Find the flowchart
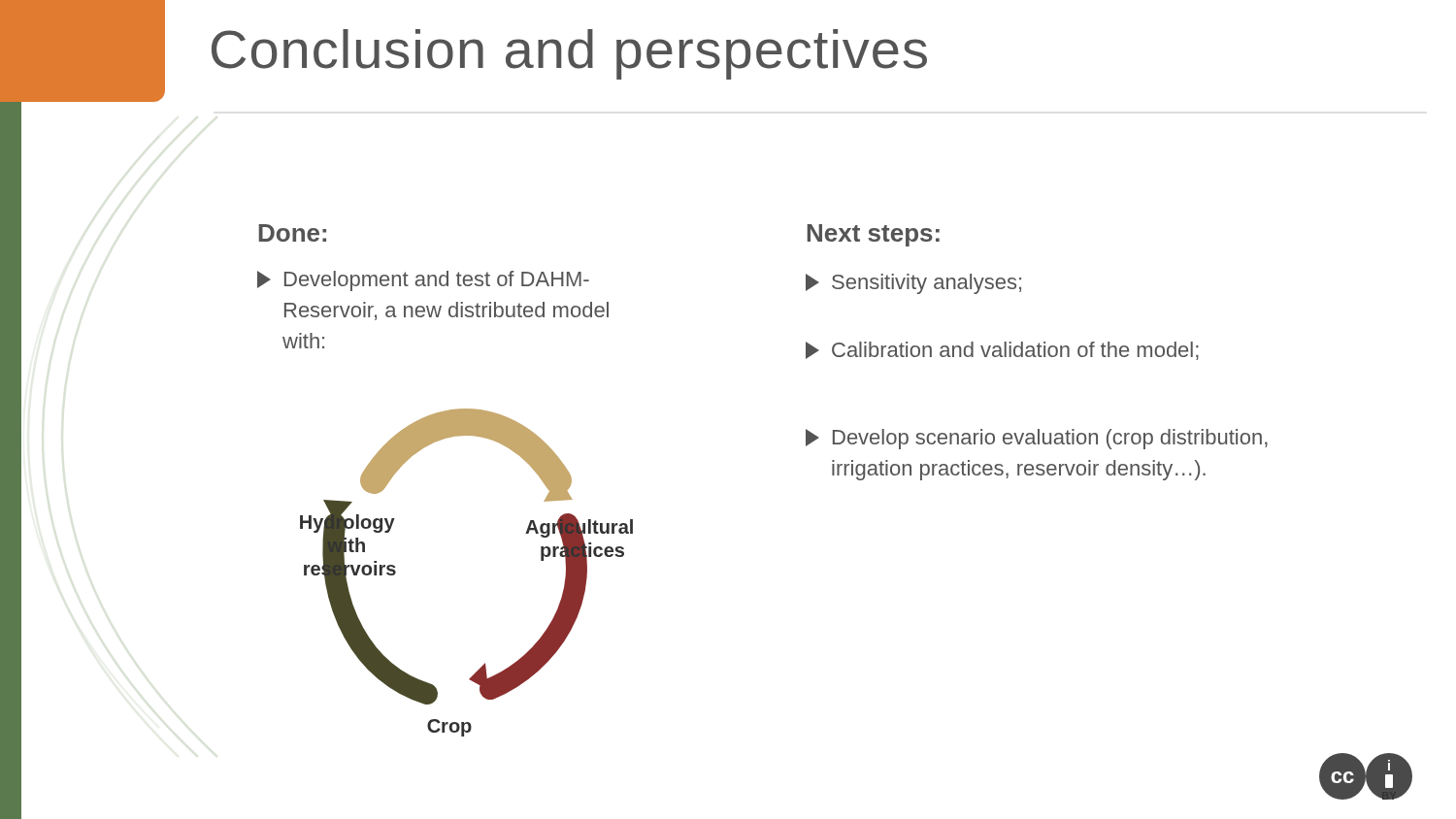Screen dimensions: 819x1456 tap(471, 548)
